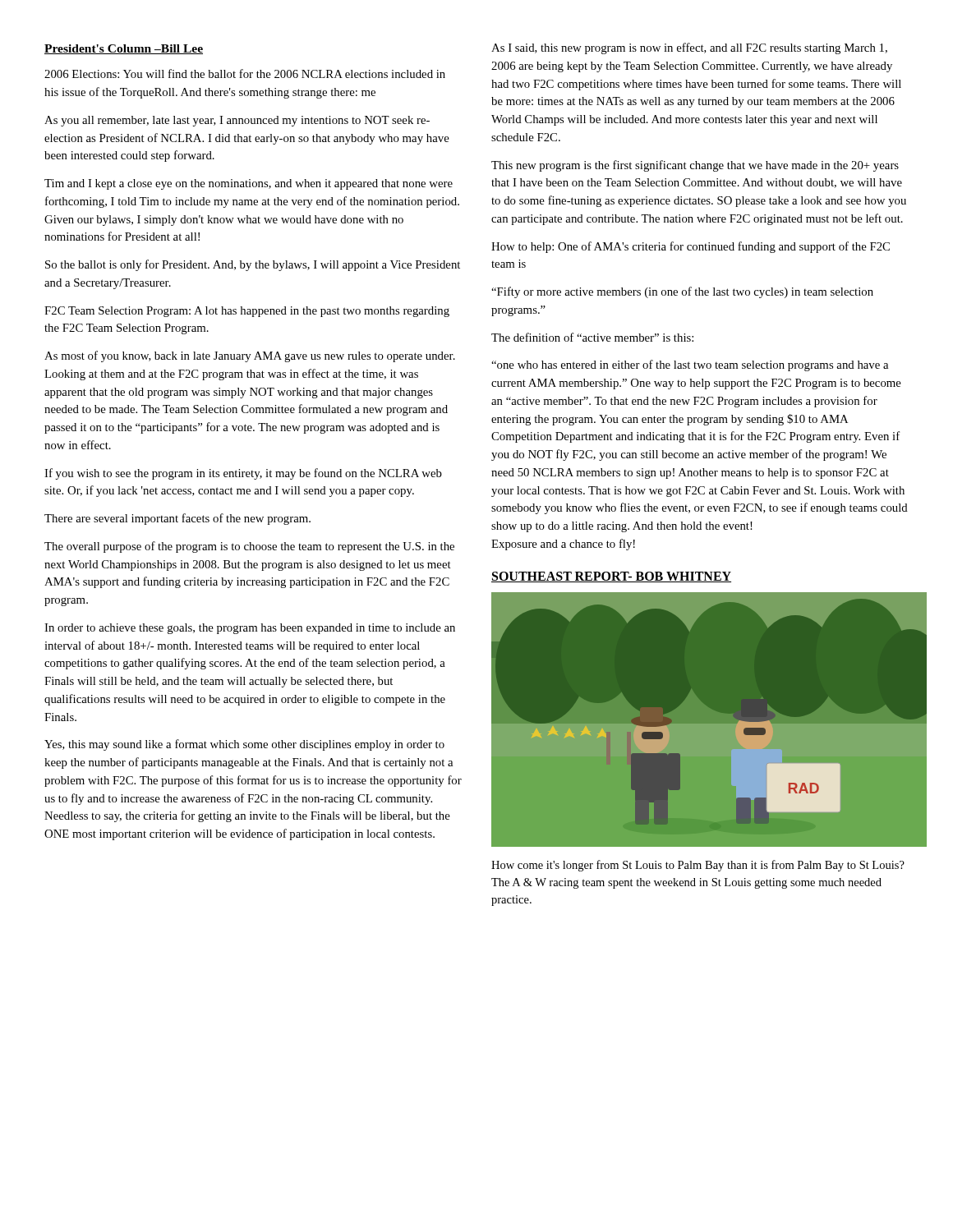Locate the block of text that opens with "The definition of “active"

[593, 337]
